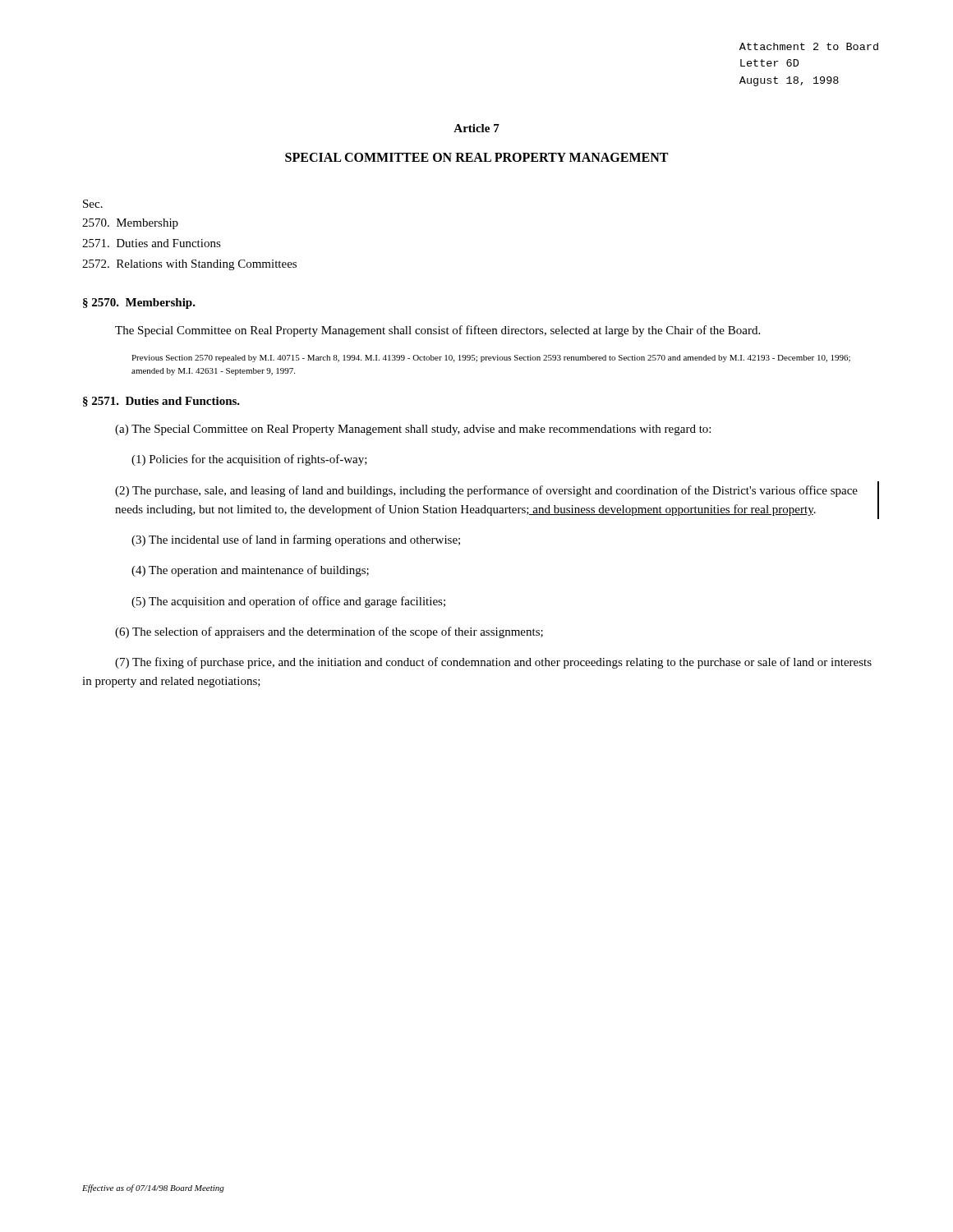
Task: Find the region starting "(5) The acquisition and operation"
Action: tap(289, 601)
